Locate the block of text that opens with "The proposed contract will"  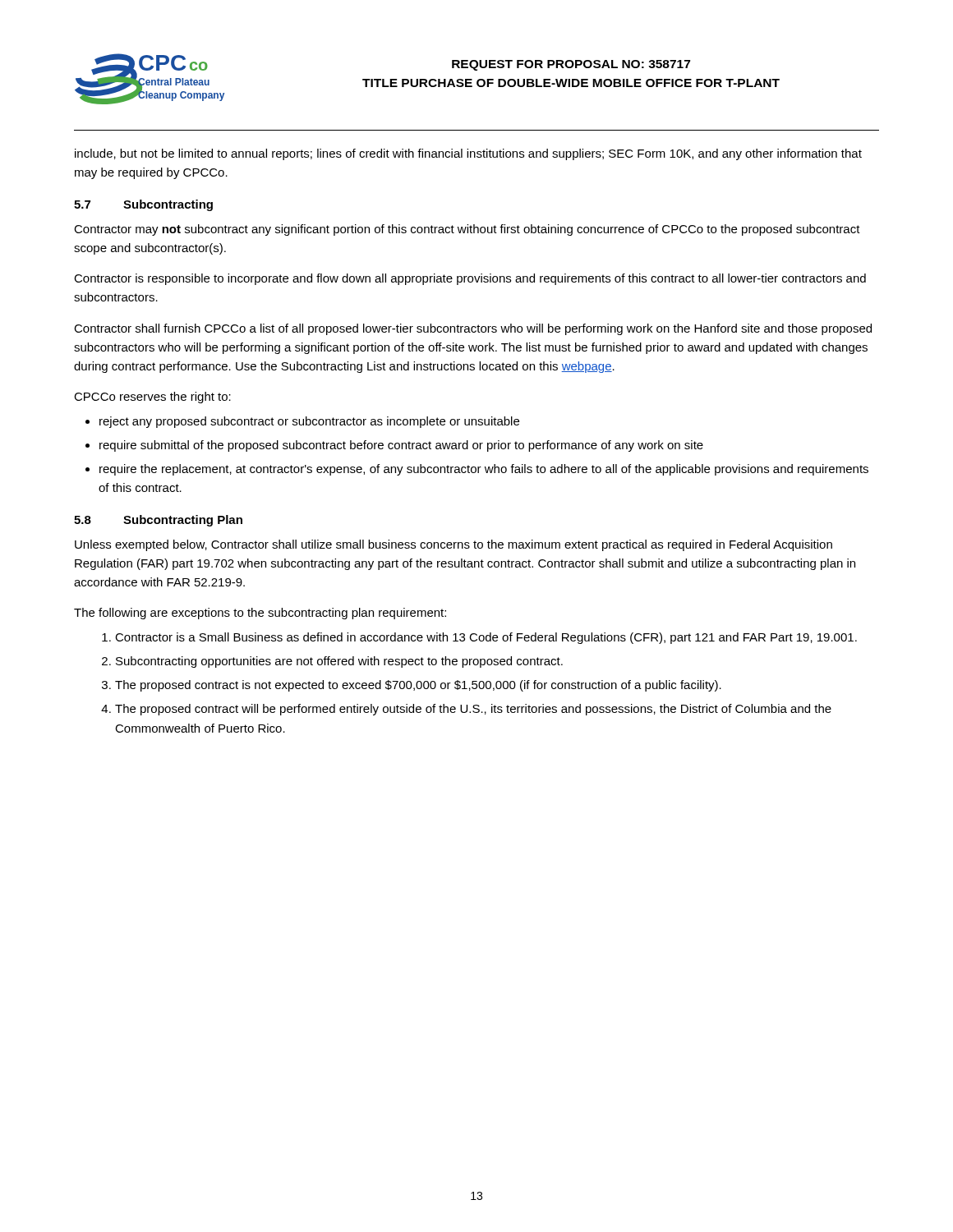pyautogui.click(x=473, y=718)
